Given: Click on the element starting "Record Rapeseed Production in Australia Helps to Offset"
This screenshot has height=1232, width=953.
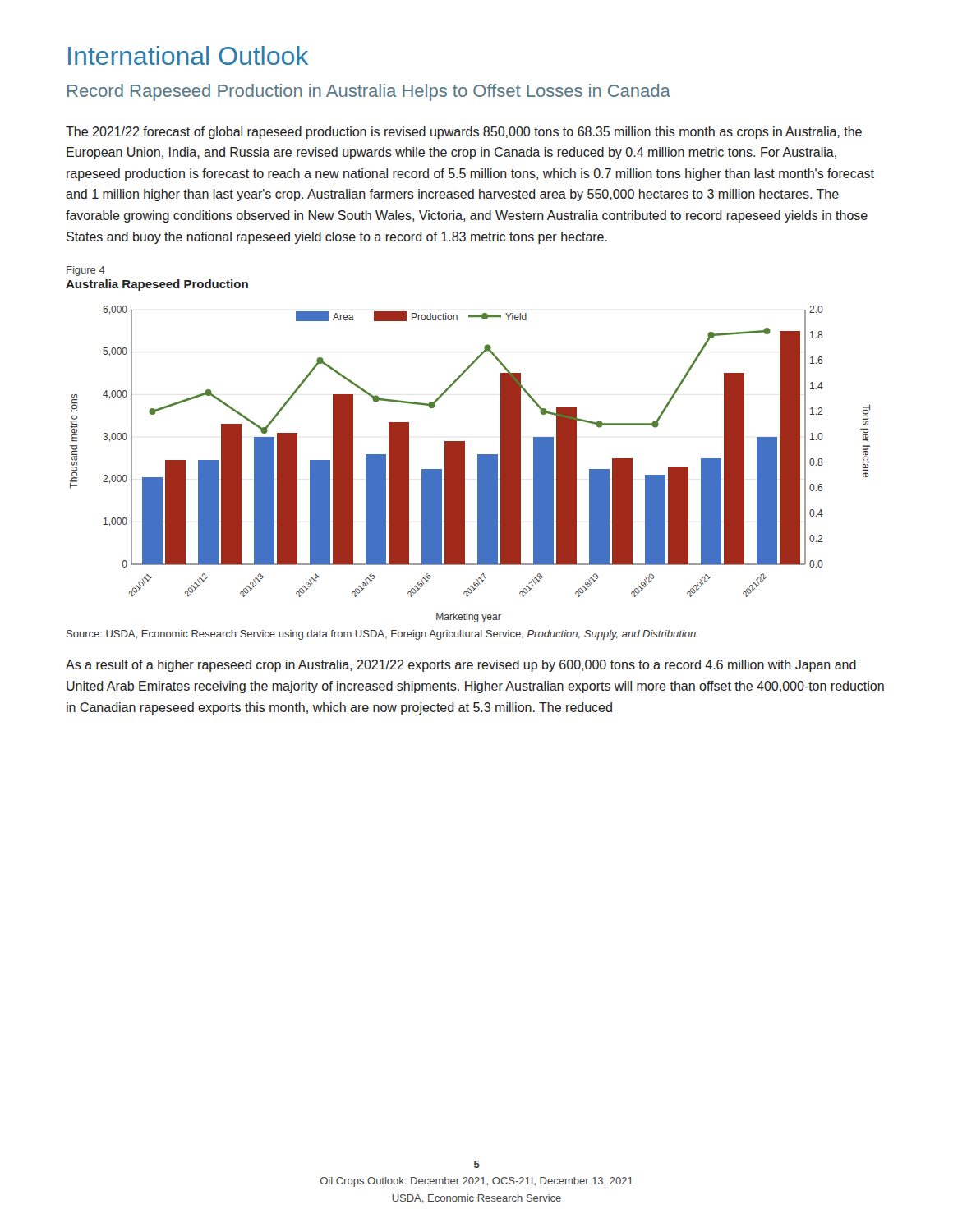Looking at the screenshot, I should pos(368,91).
